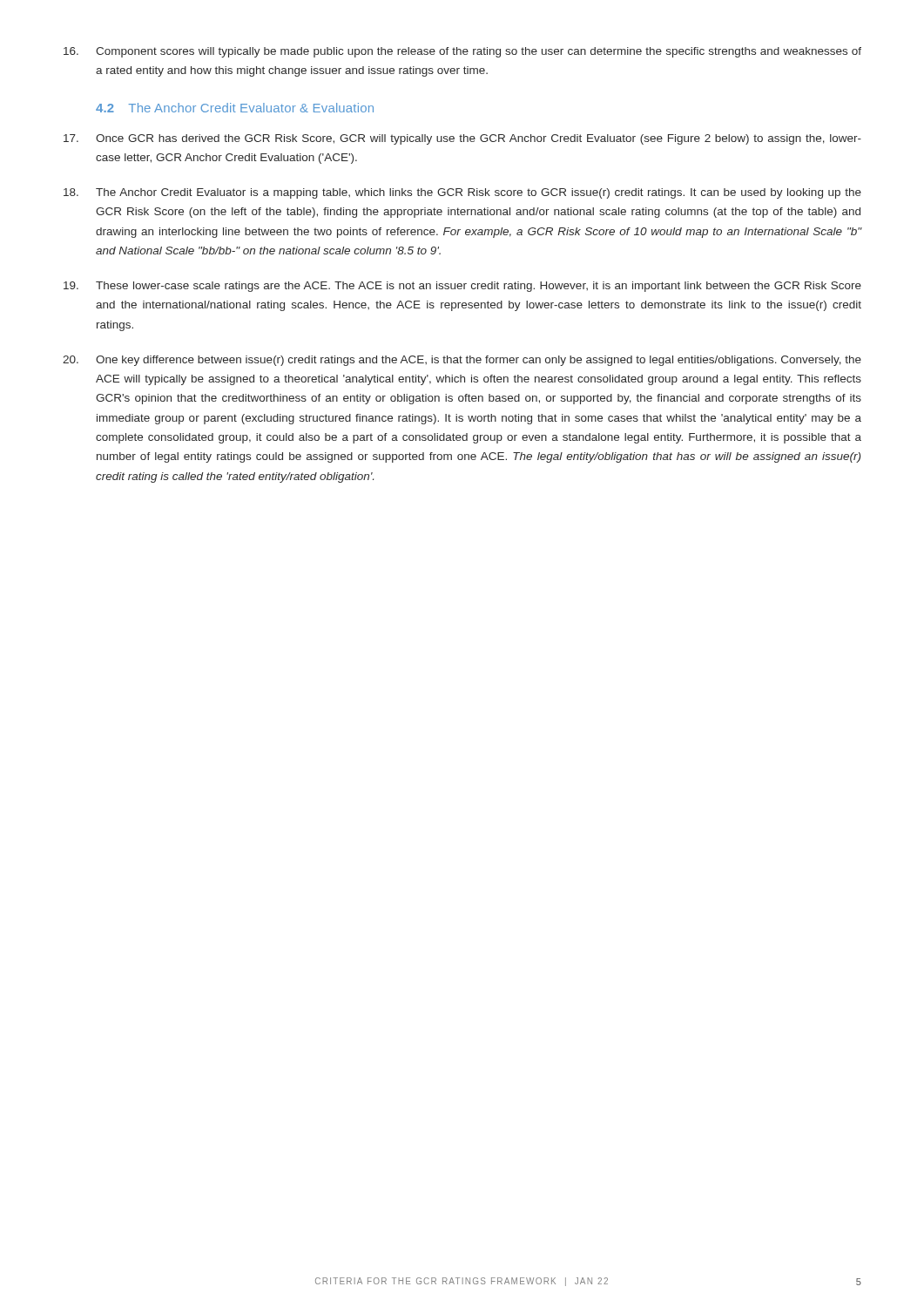Select the list item that says "18. The Anchor Credit Evaluator"
Viewport: 924px width, 1307px height.
(x=462, y=222)
